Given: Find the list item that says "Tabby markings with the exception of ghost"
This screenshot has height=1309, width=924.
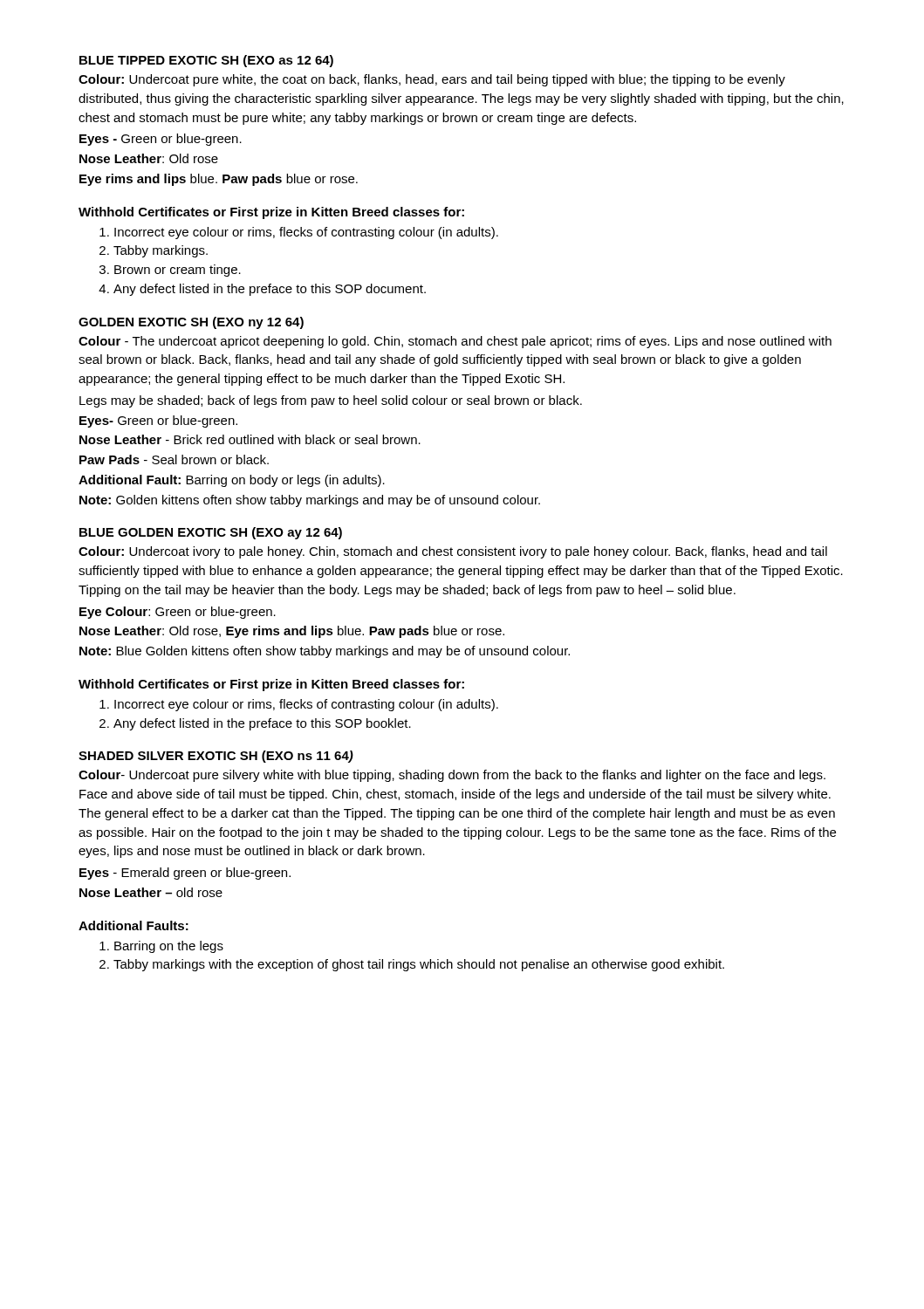Looking at the screenshot, I should (x=419, y=964).
